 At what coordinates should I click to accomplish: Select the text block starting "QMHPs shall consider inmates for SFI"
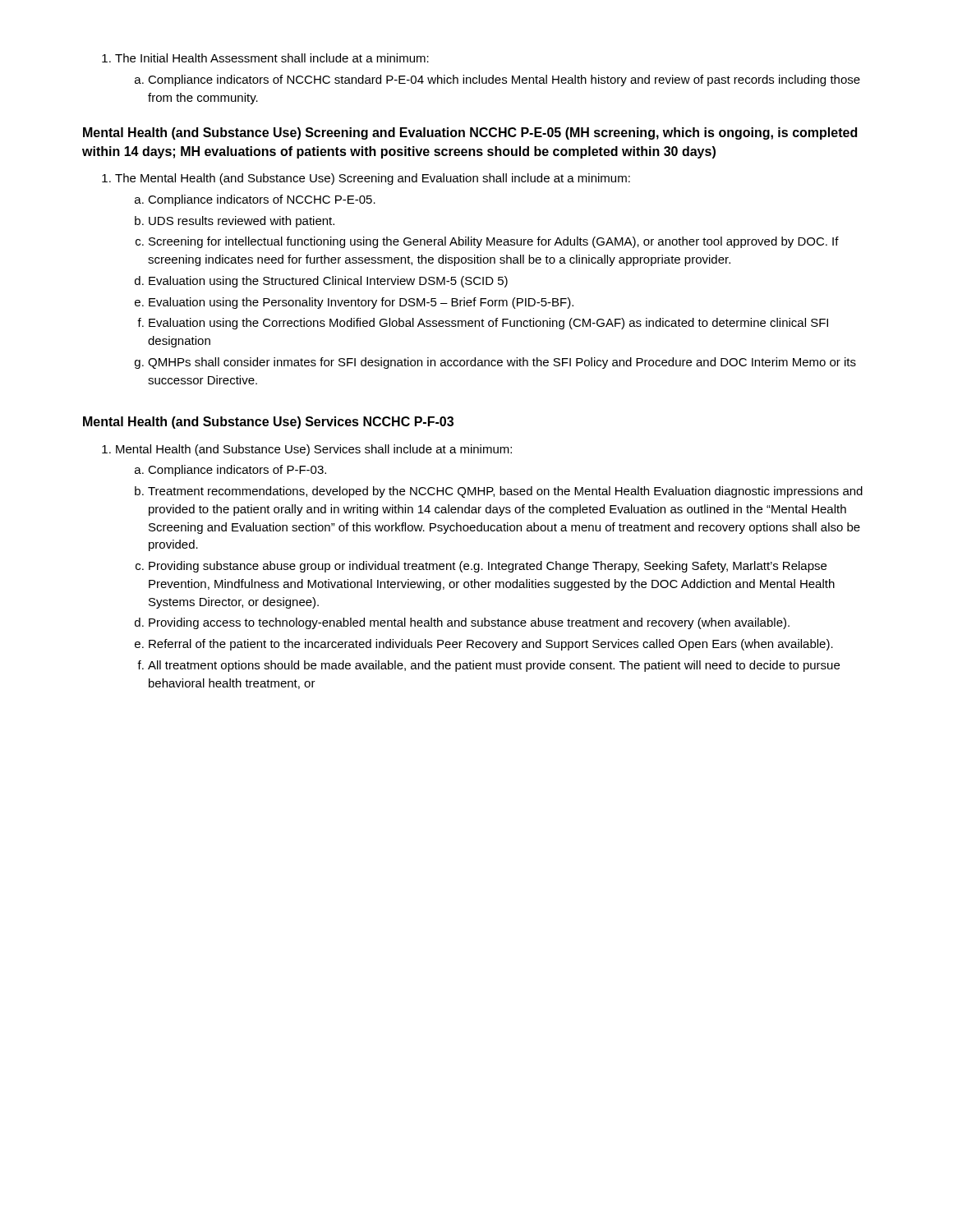pos(502,371)
